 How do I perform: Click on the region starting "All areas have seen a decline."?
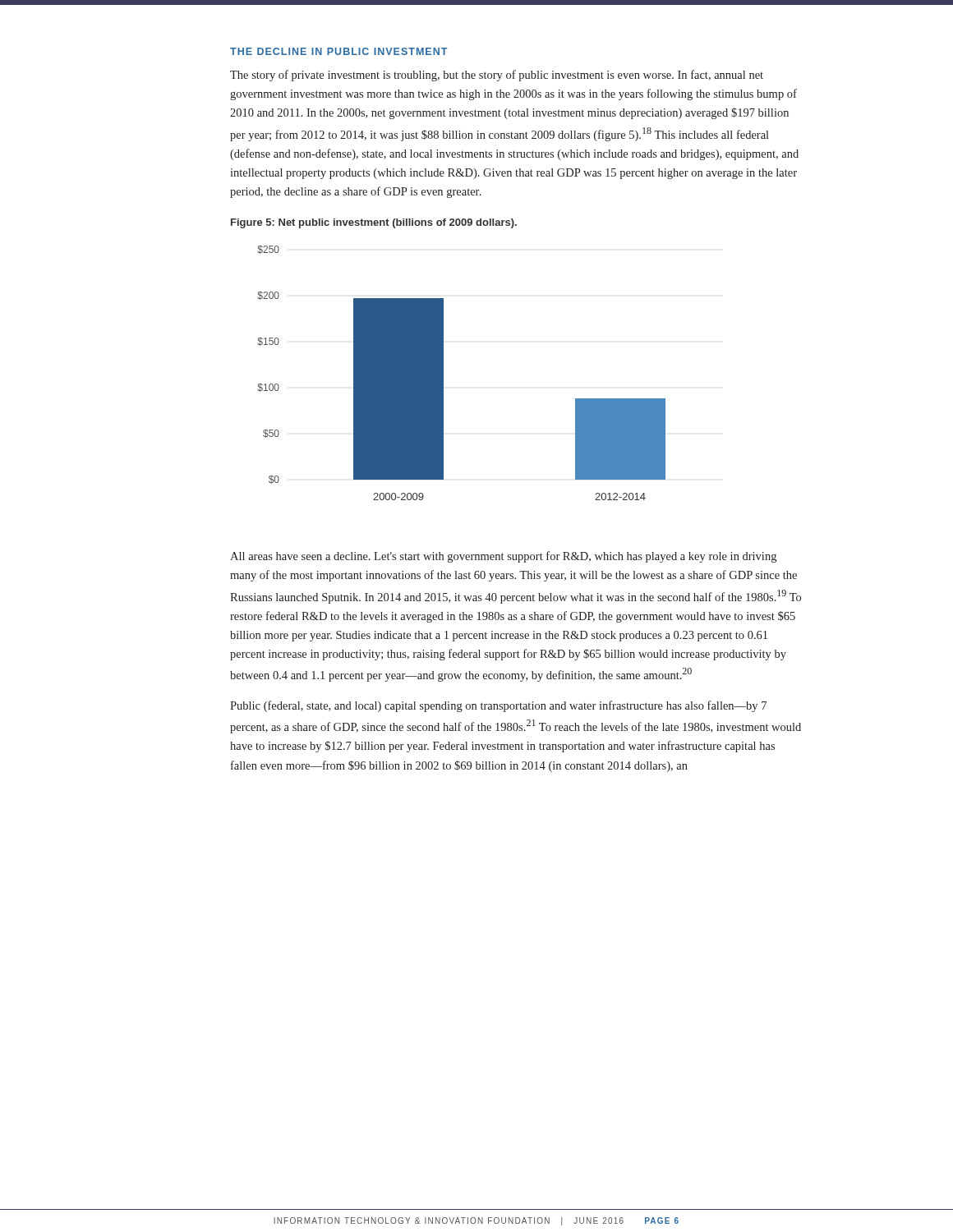coord(516,616)
